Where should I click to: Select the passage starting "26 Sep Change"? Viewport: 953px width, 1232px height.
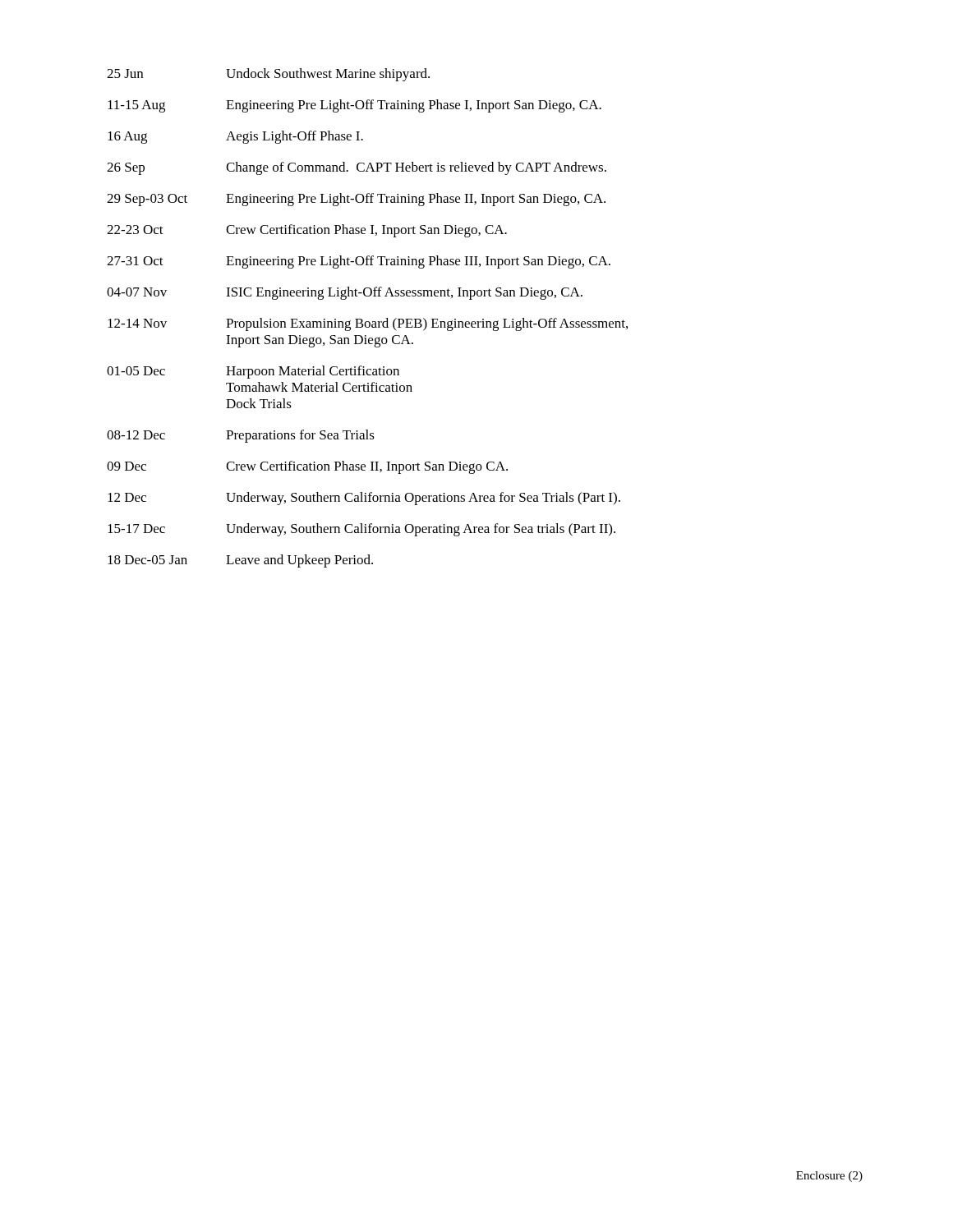[x=485, y=168]
